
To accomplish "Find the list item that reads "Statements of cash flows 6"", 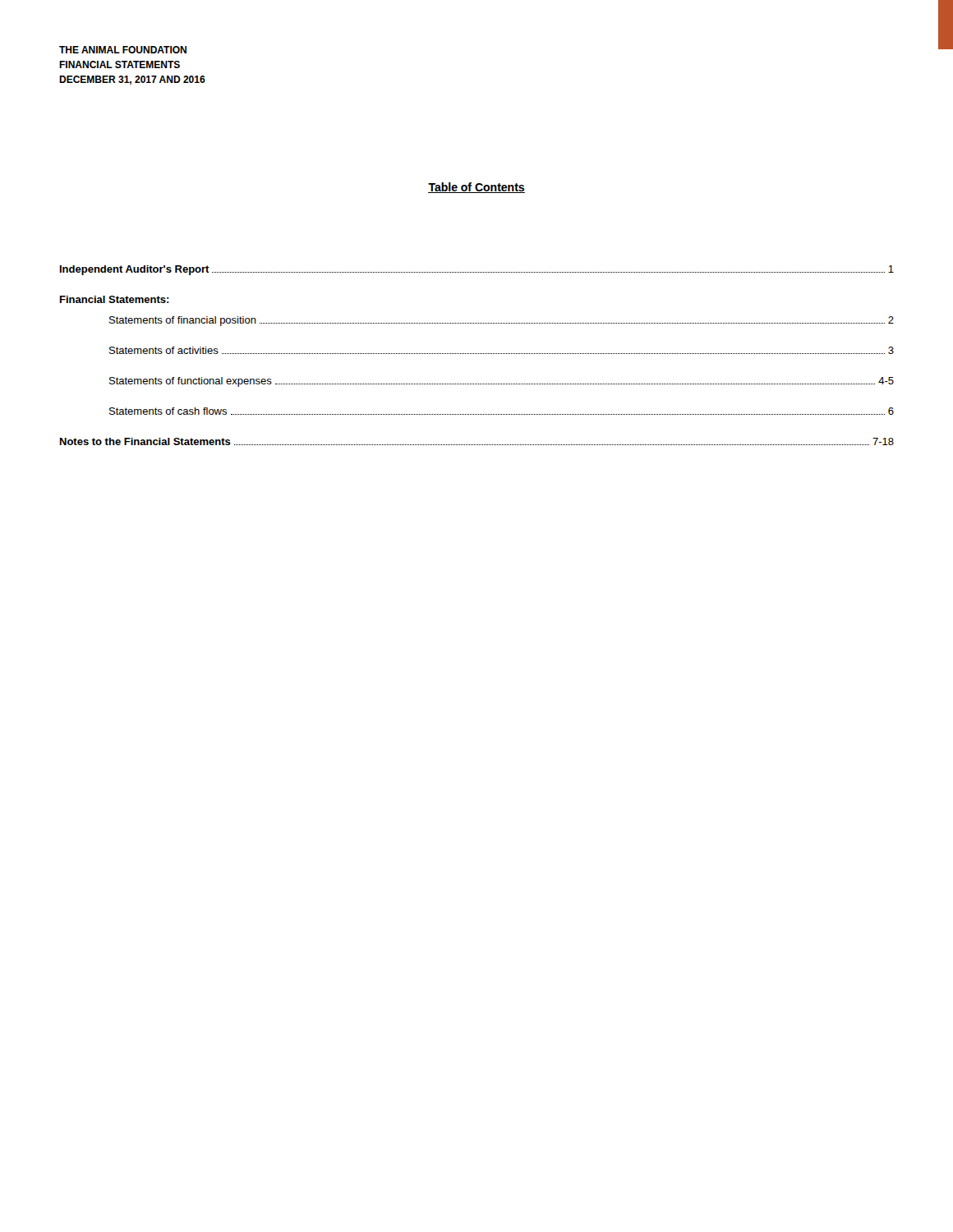I will tap(501, 411).
